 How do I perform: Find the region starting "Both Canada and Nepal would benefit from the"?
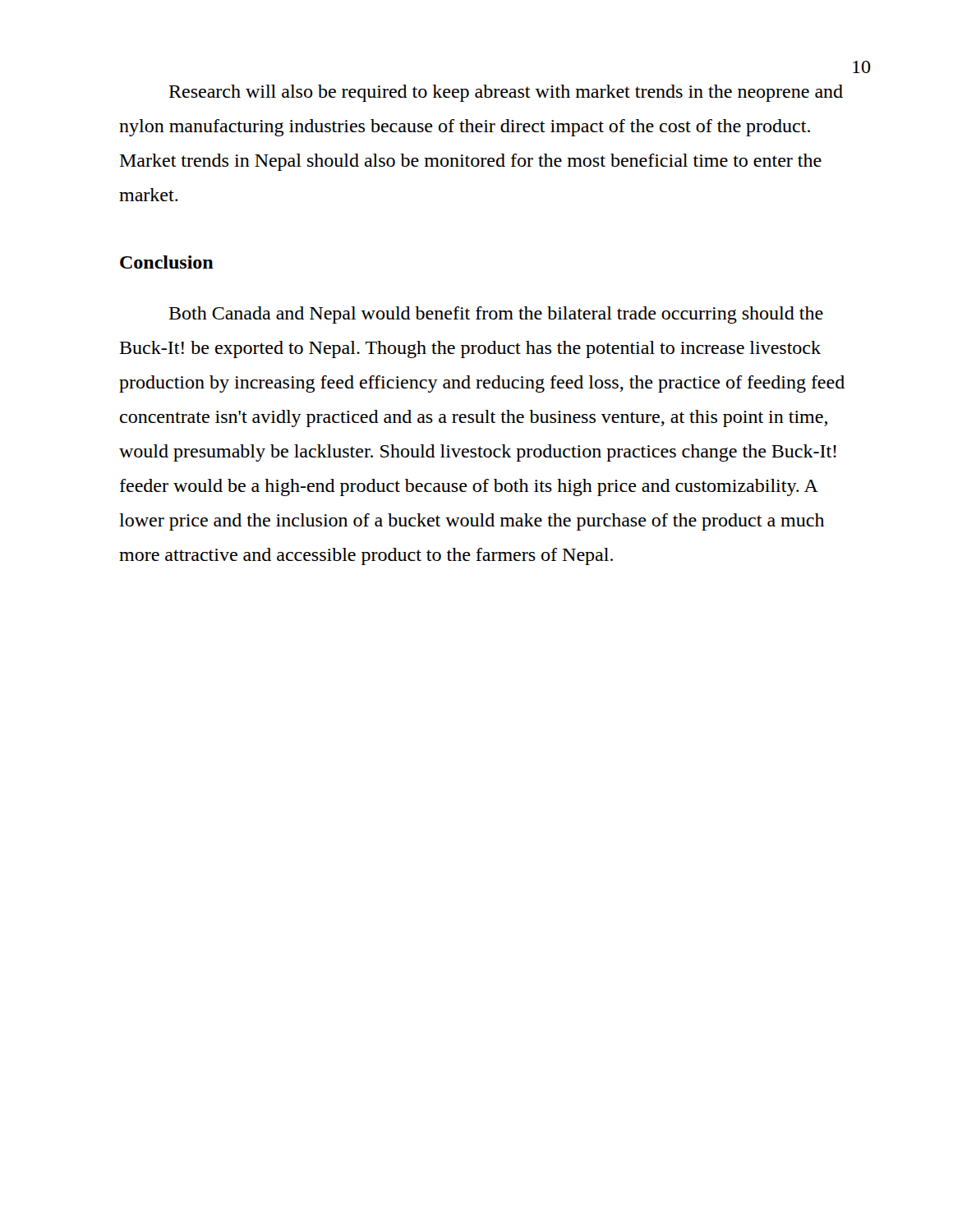click(x=482, y=434)
